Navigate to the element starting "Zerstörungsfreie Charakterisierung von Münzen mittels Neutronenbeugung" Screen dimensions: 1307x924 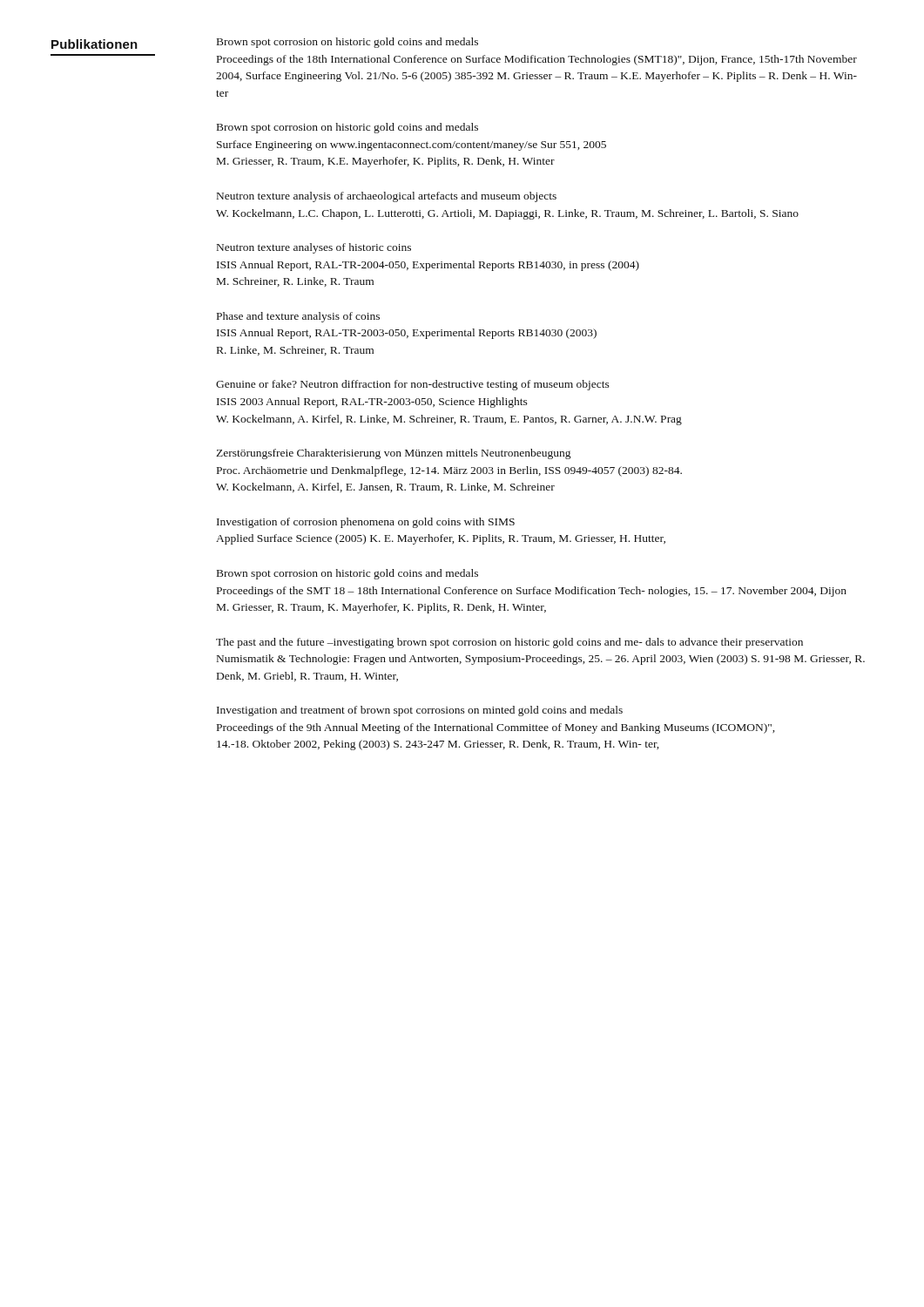click(543, 470)
